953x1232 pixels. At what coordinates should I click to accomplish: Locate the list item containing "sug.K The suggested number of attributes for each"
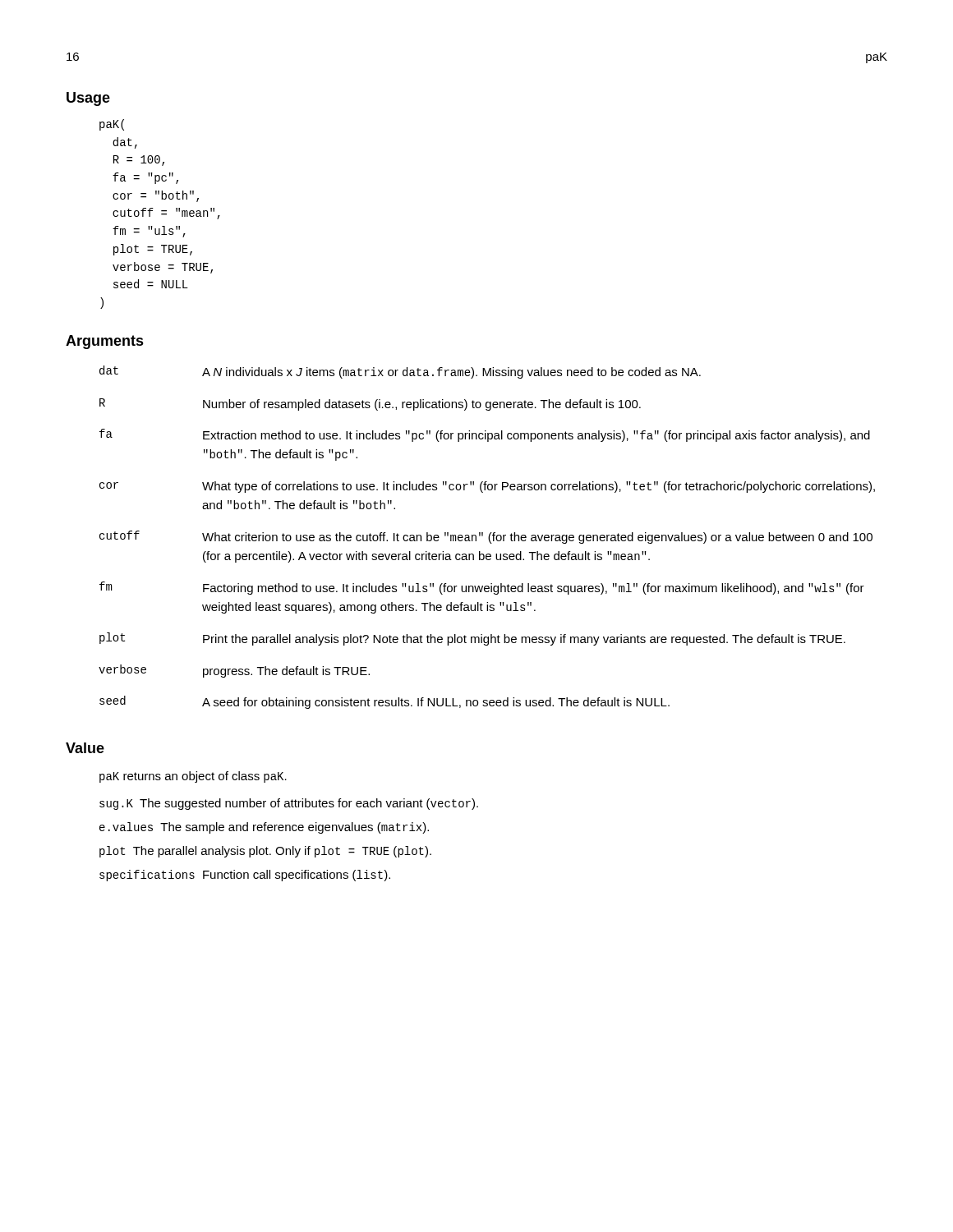289,803
